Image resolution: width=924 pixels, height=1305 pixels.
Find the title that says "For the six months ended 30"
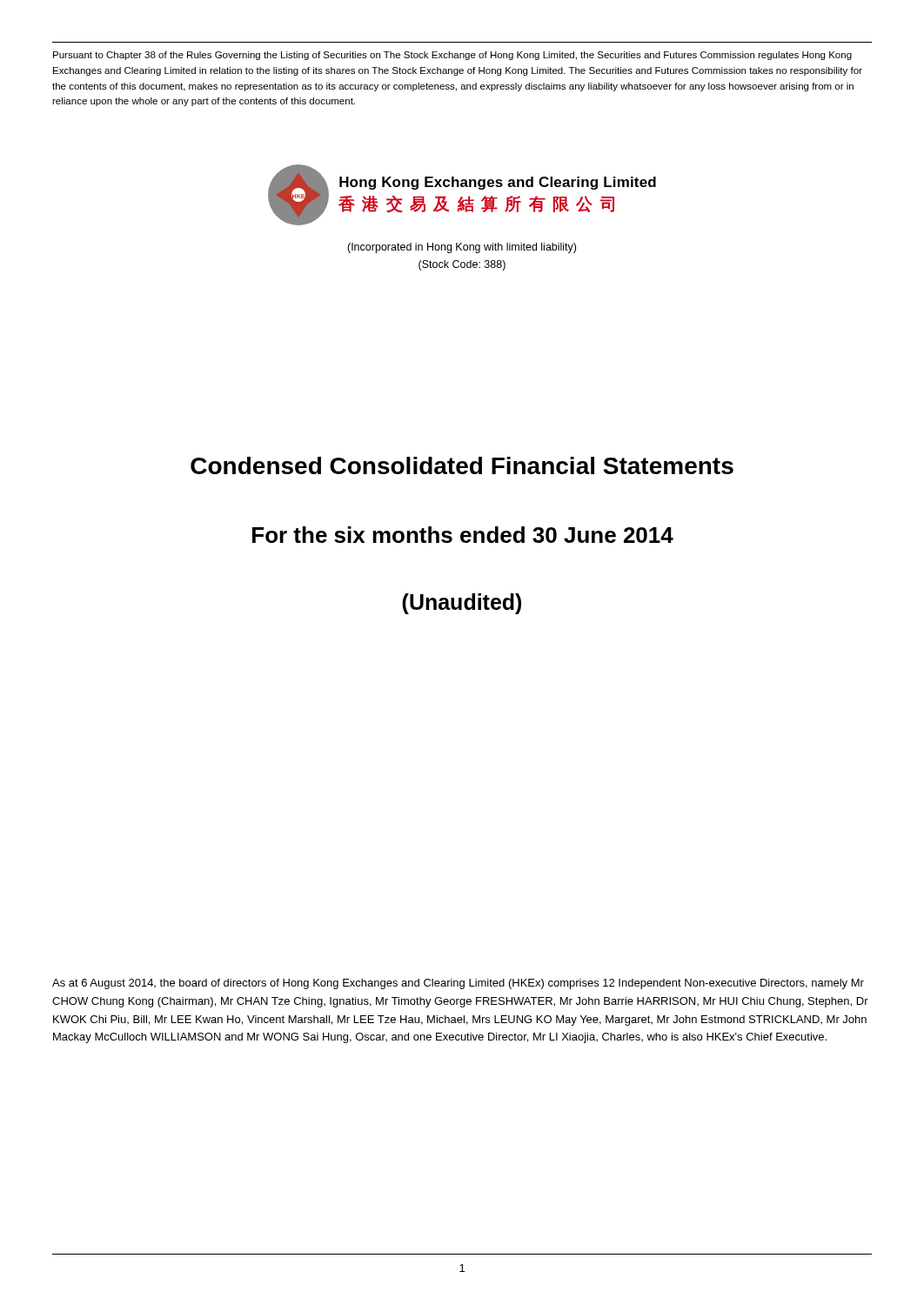pos(462,535)
